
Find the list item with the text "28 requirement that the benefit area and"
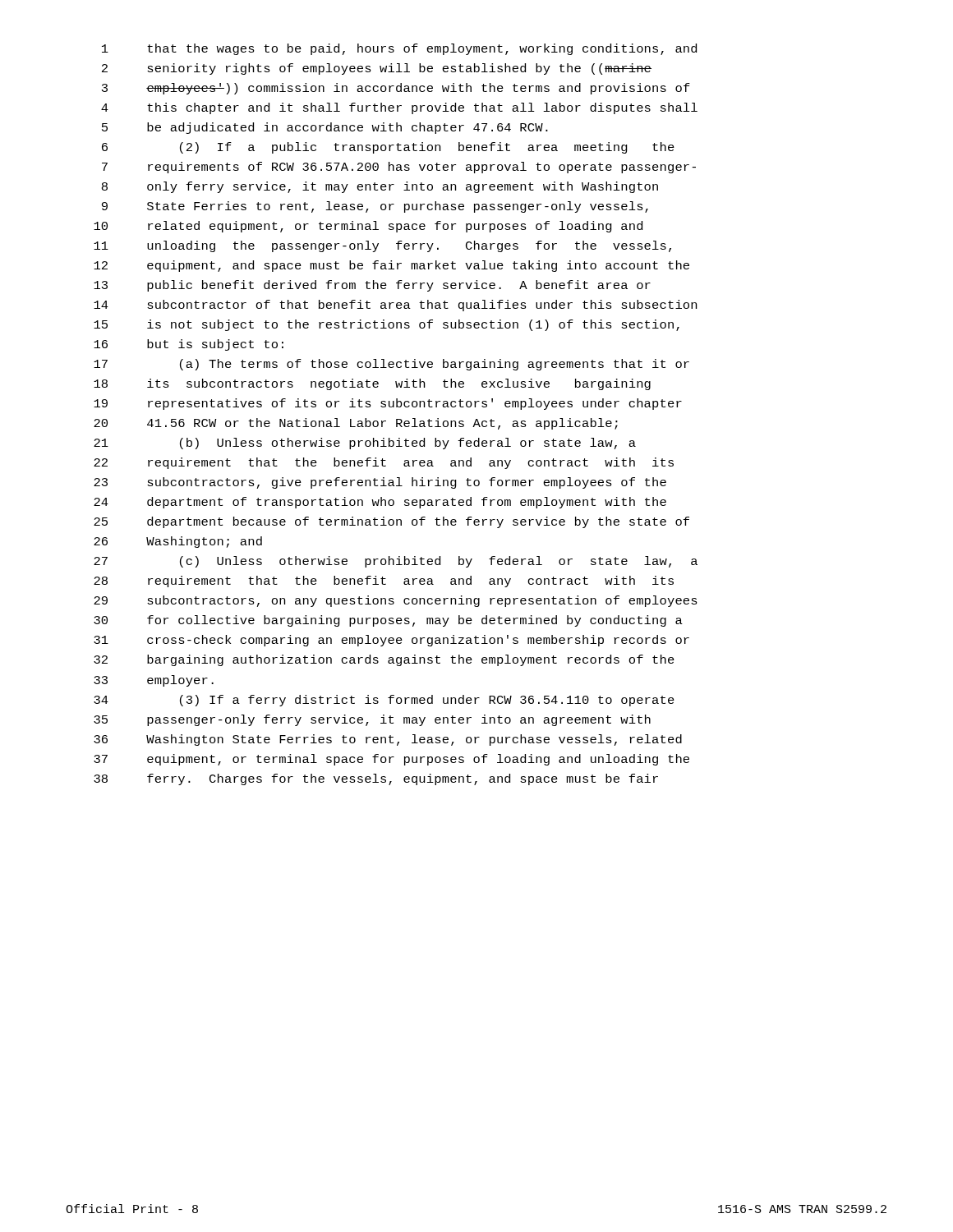click(476, 582)
